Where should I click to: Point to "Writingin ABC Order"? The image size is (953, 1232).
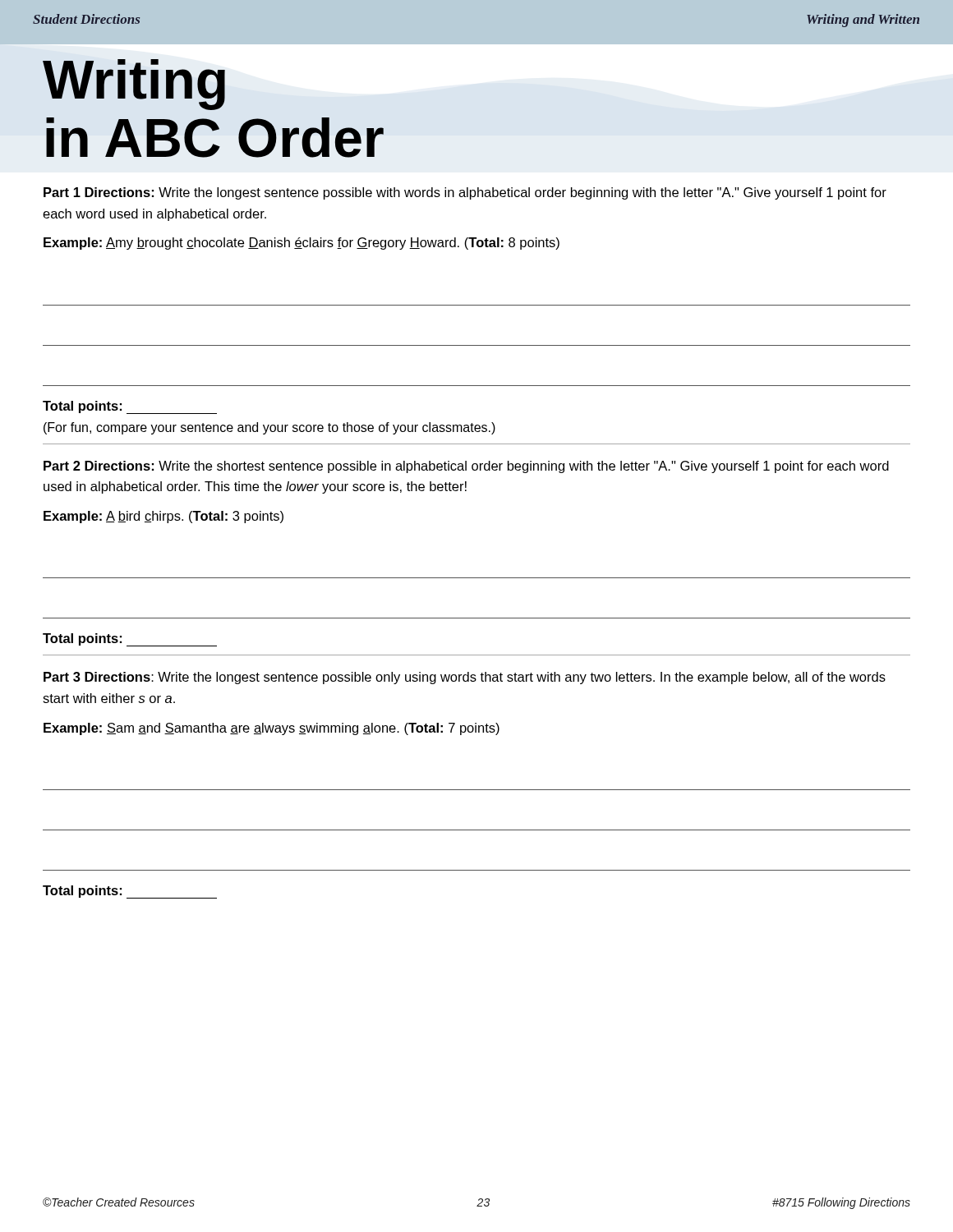click(248, 109)
